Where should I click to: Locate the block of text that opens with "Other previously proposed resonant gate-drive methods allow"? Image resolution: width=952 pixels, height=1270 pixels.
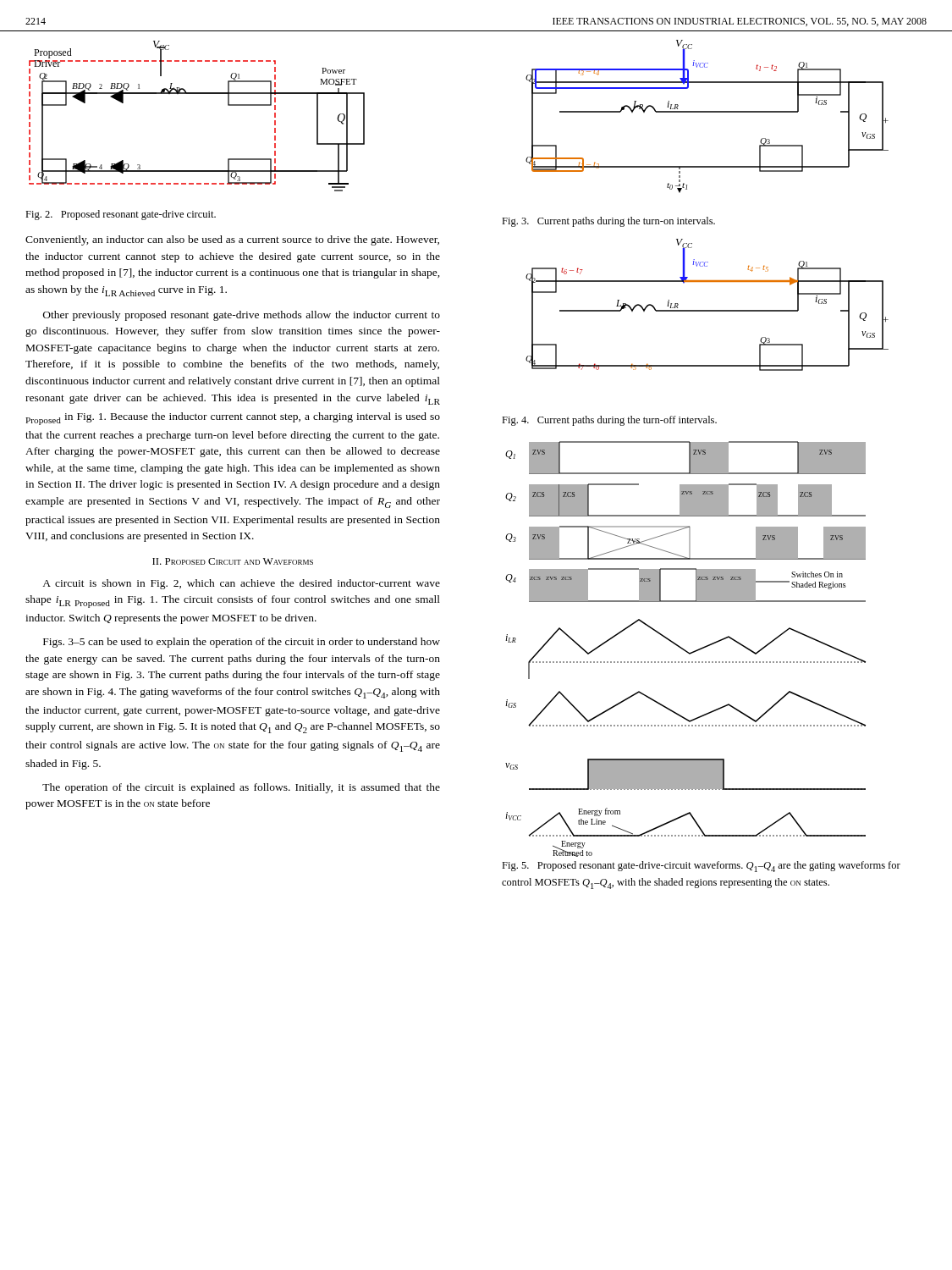[233, 425]
